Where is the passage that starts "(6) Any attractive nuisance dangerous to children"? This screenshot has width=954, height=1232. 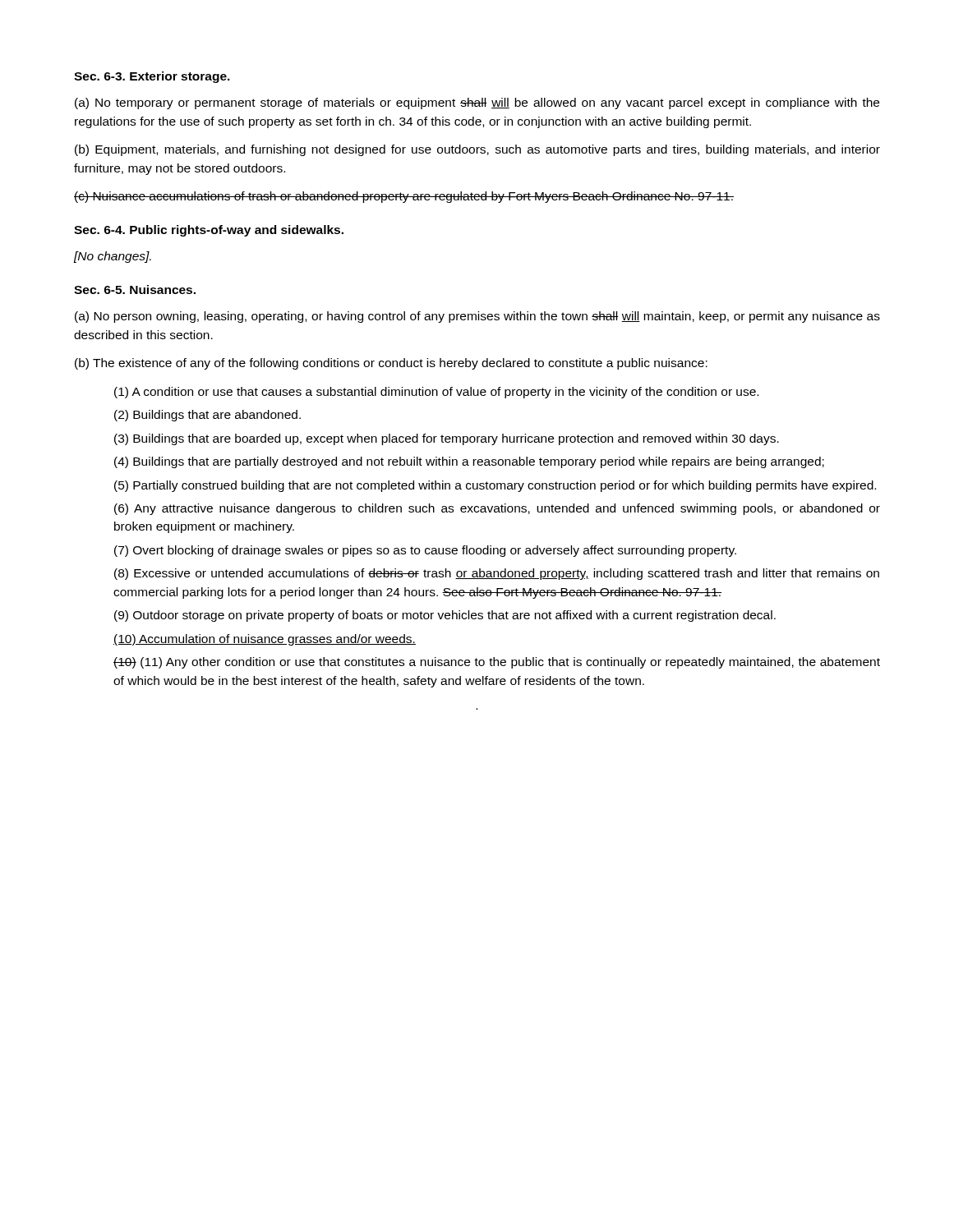[x=497, y=517]
